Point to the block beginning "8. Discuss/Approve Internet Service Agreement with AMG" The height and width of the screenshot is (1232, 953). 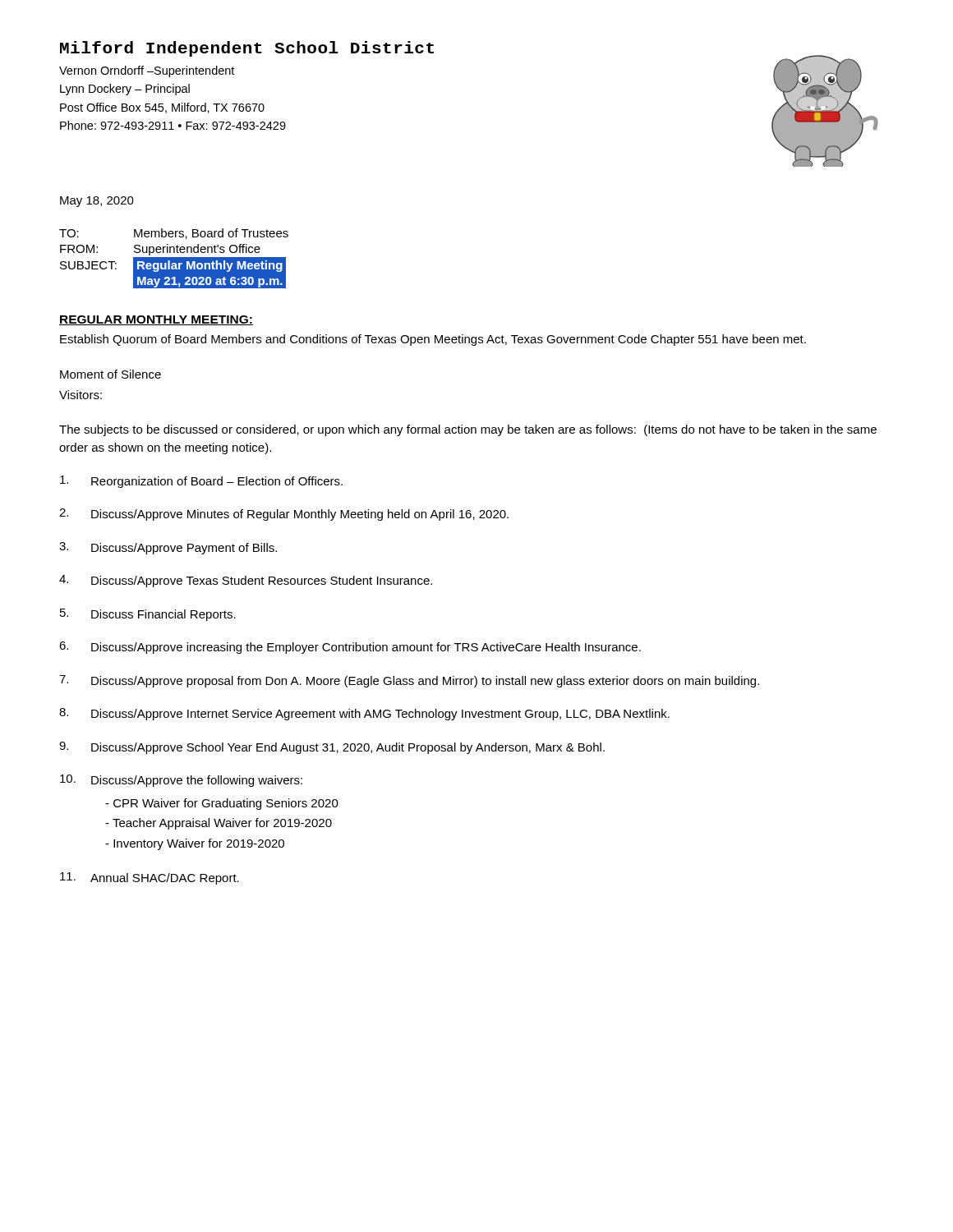476,714
